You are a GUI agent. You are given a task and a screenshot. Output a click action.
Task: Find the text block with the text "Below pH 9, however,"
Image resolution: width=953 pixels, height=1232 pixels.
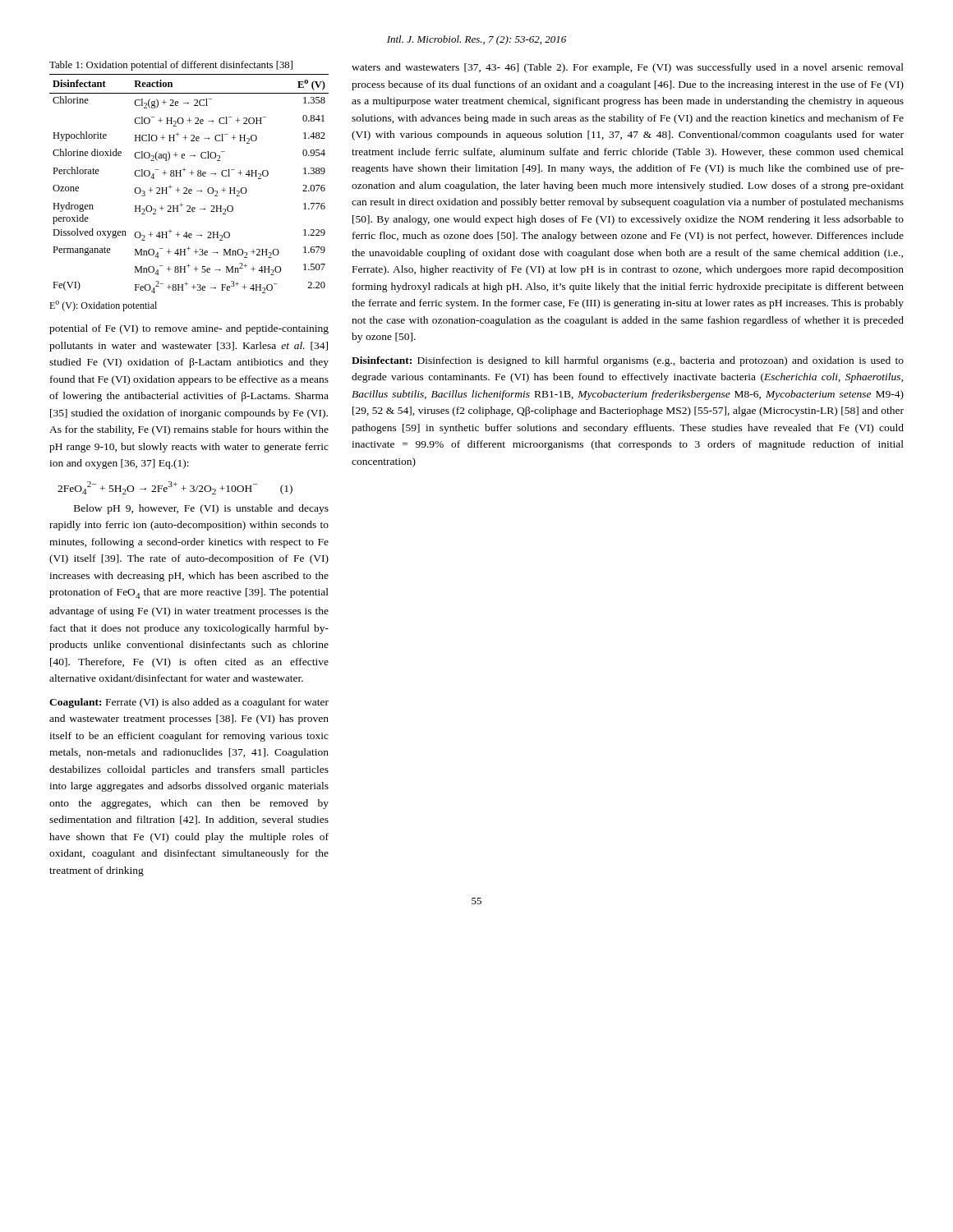[x=189, y=593]
